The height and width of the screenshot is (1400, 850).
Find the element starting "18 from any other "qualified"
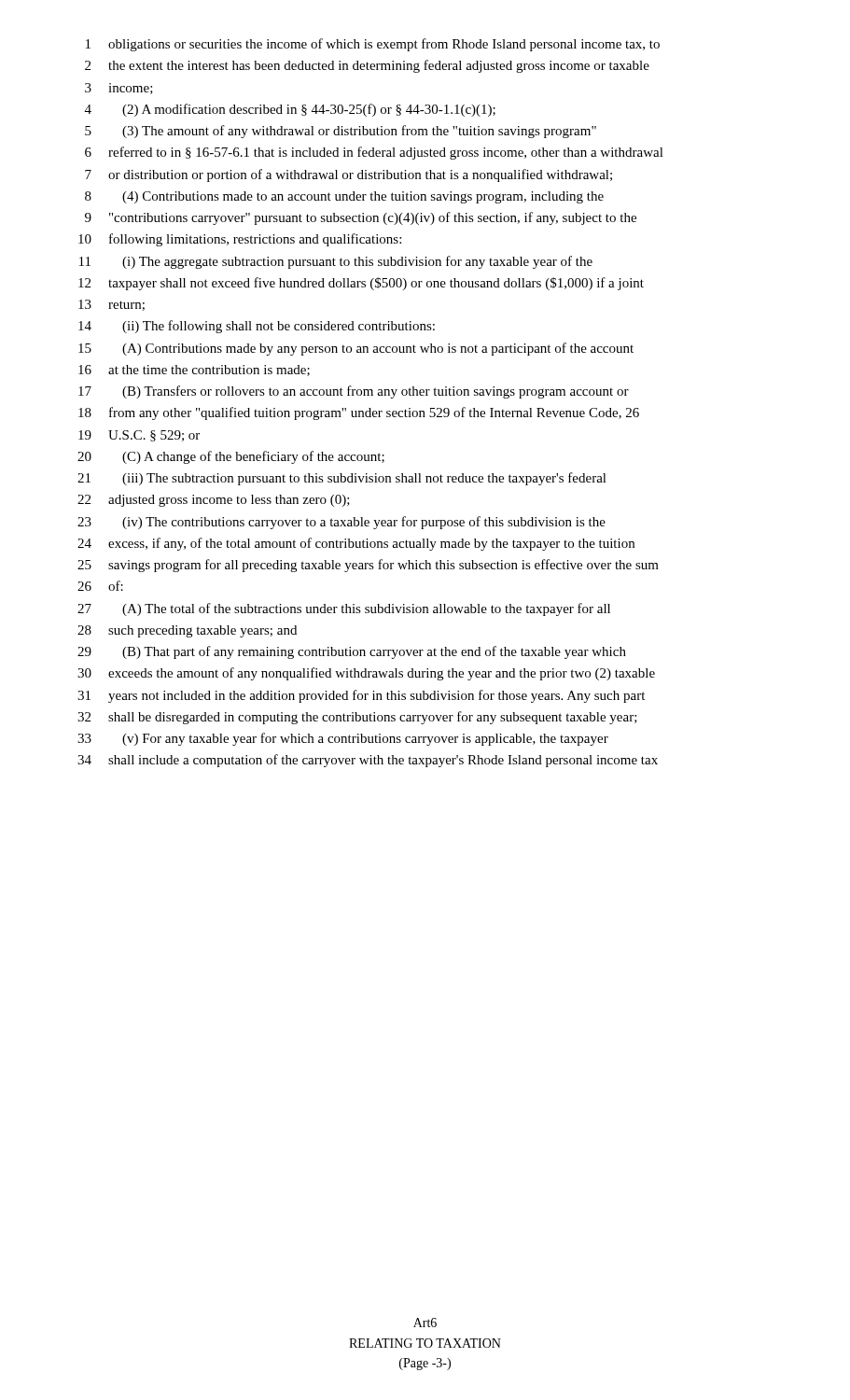pyautogui.click(x=425, y=413)
